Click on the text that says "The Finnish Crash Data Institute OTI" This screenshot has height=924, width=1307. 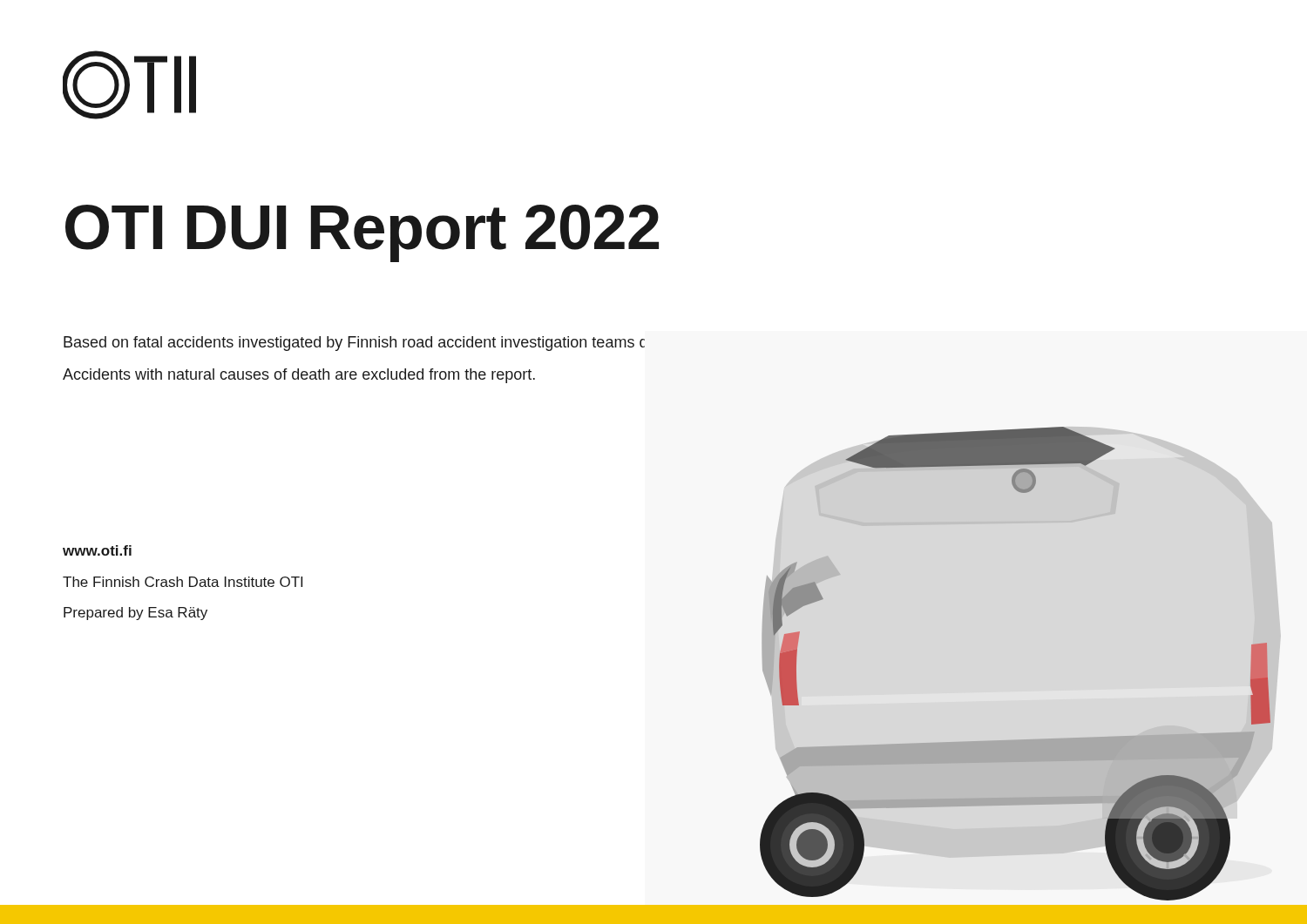[183, 582]
